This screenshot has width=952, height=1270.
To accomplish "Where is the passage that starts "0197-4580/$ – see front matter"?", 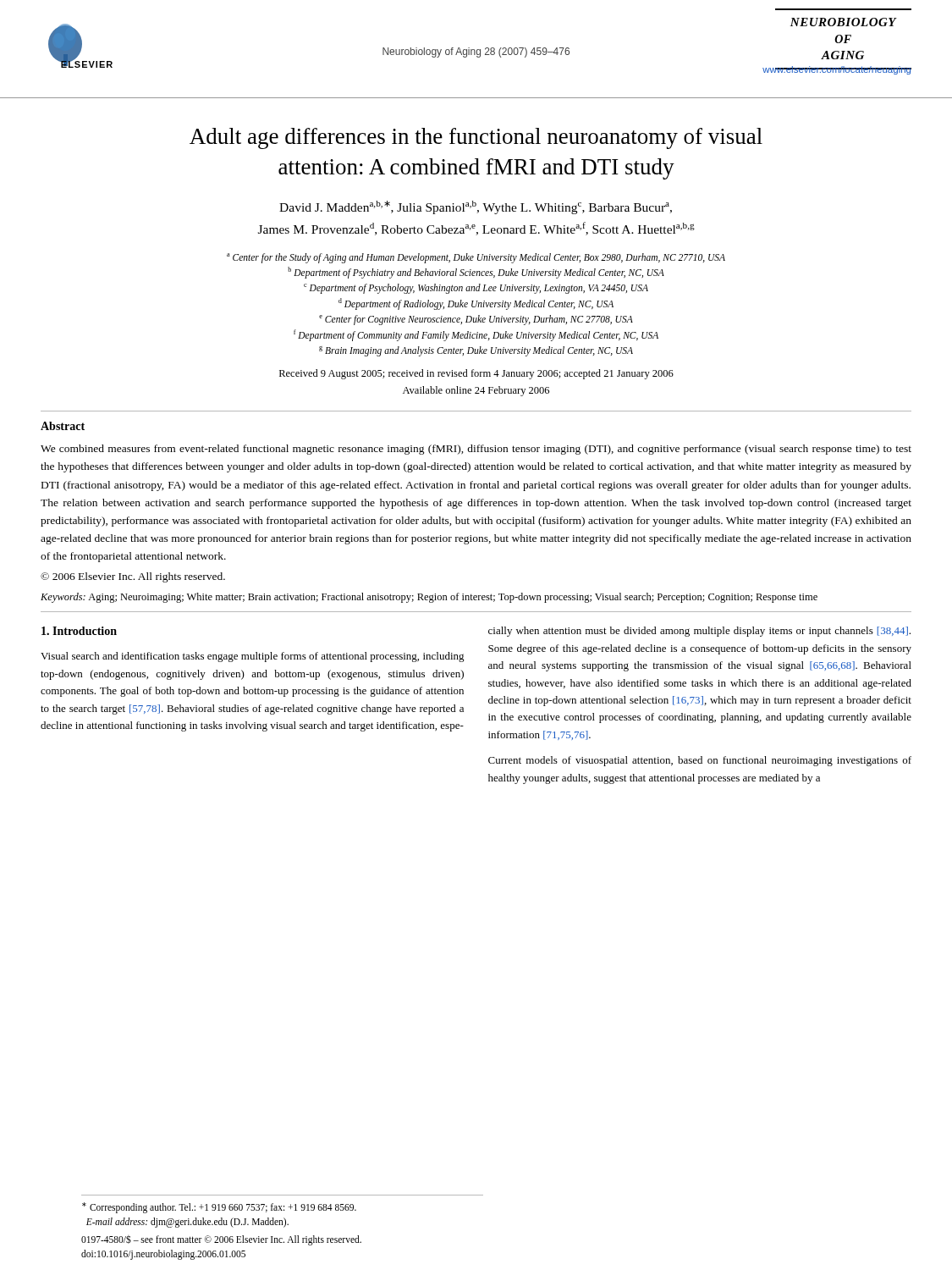I will pos(222,1246).
